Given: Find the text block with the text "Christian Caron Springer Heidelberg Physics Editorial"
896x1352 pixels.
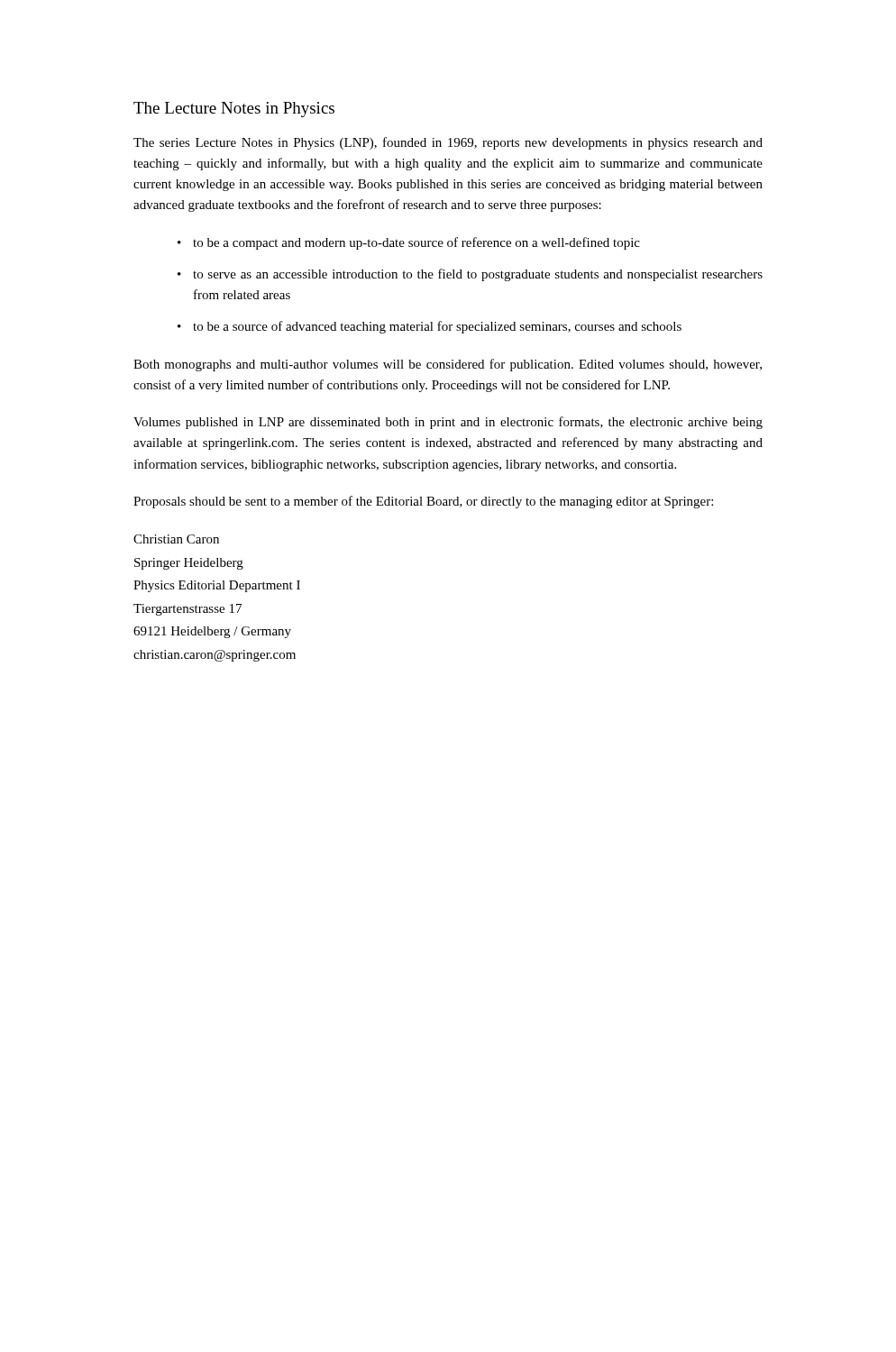Looking at the screenshot, I should [217, 597].
